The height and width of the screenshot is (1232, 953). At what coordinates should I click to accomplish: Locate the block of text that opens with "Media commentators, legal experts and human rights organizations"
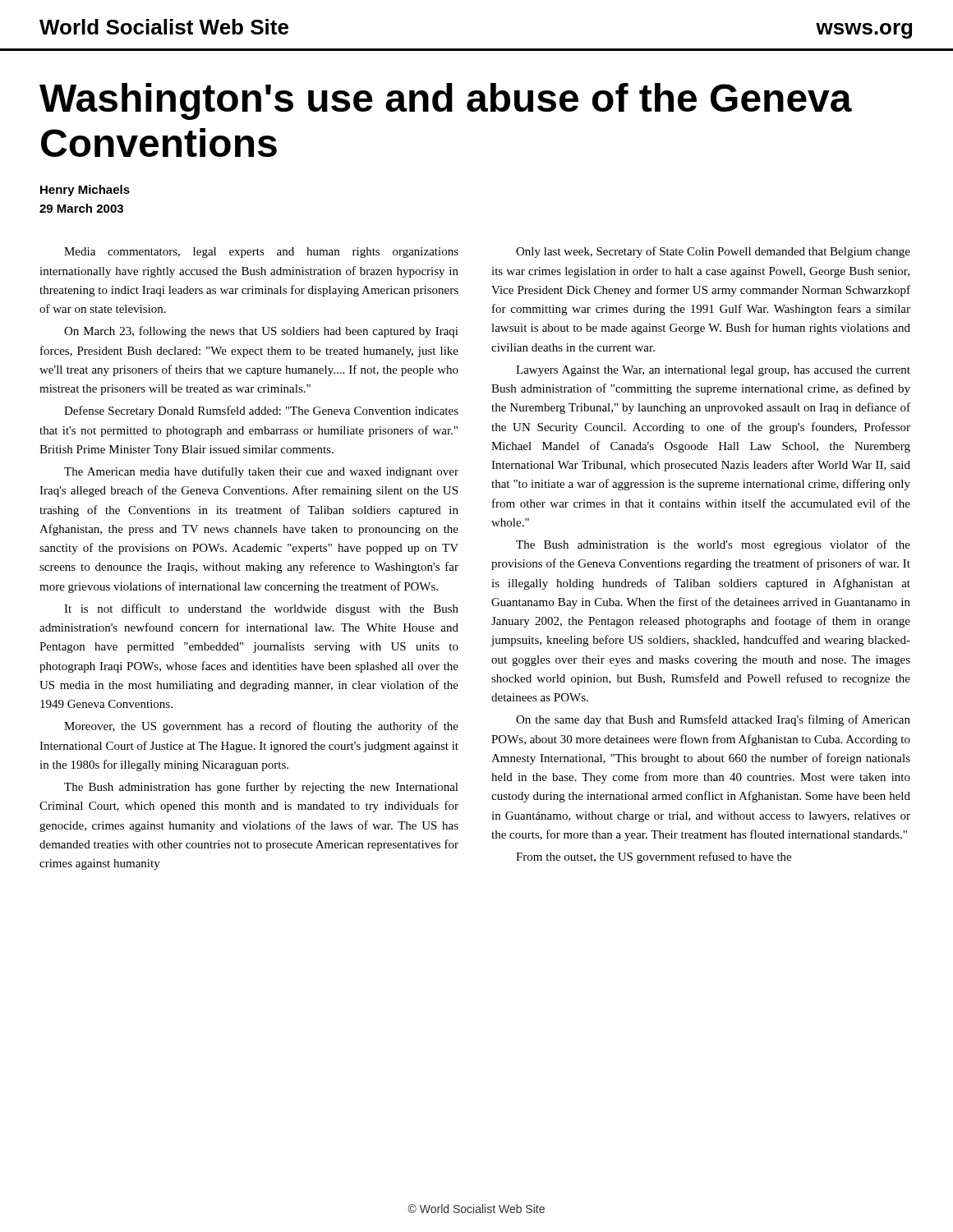click(249, 558)
